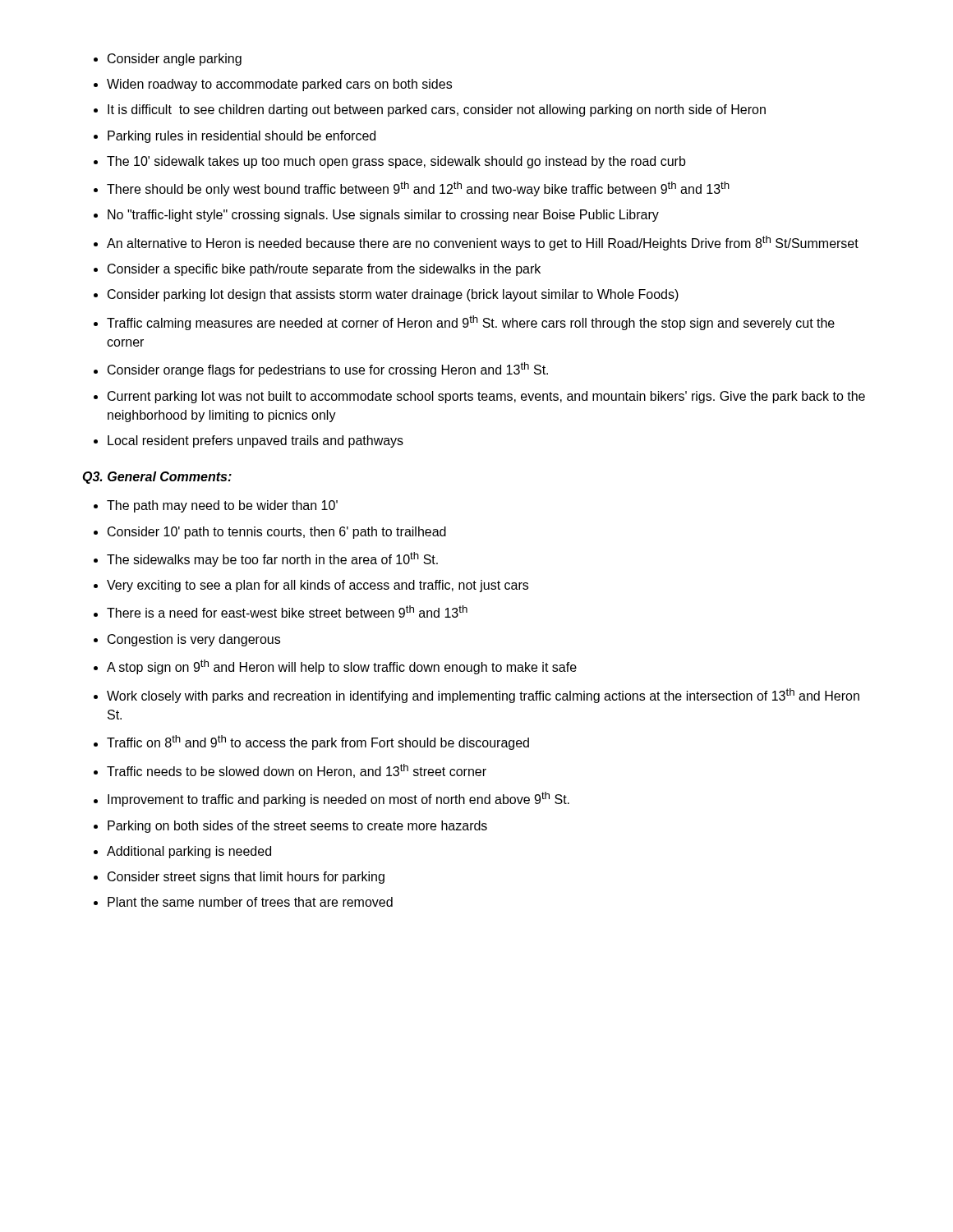The width and height of the screenshot is (953, 1232).
Task: Select the list item that says "Congestion is very dangerous"
Action: (194, 640)
